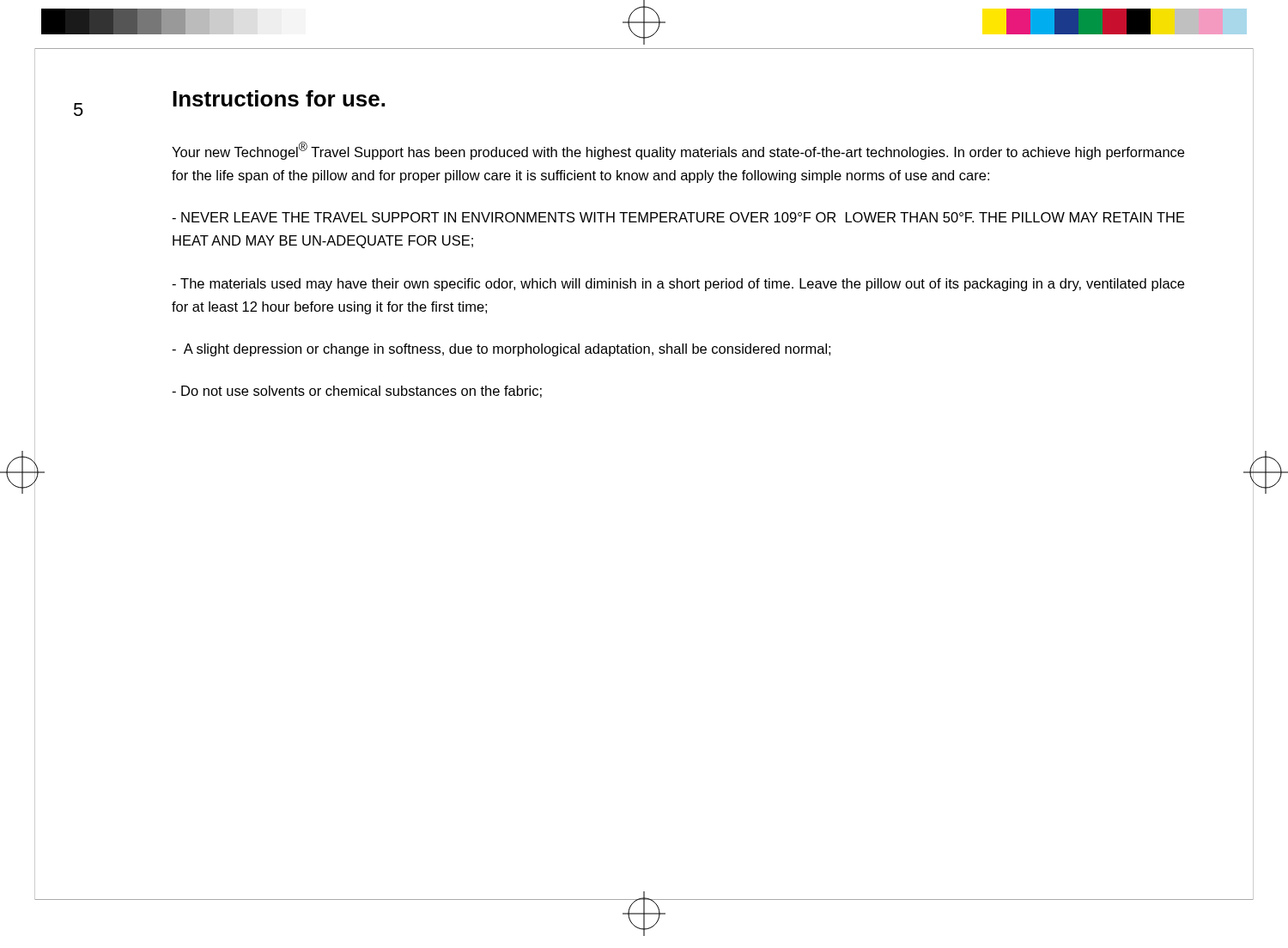Locate the text block containing "Your new Technogel® Travel Support has"
The image size is (1288, 948).
click(678, 163)
